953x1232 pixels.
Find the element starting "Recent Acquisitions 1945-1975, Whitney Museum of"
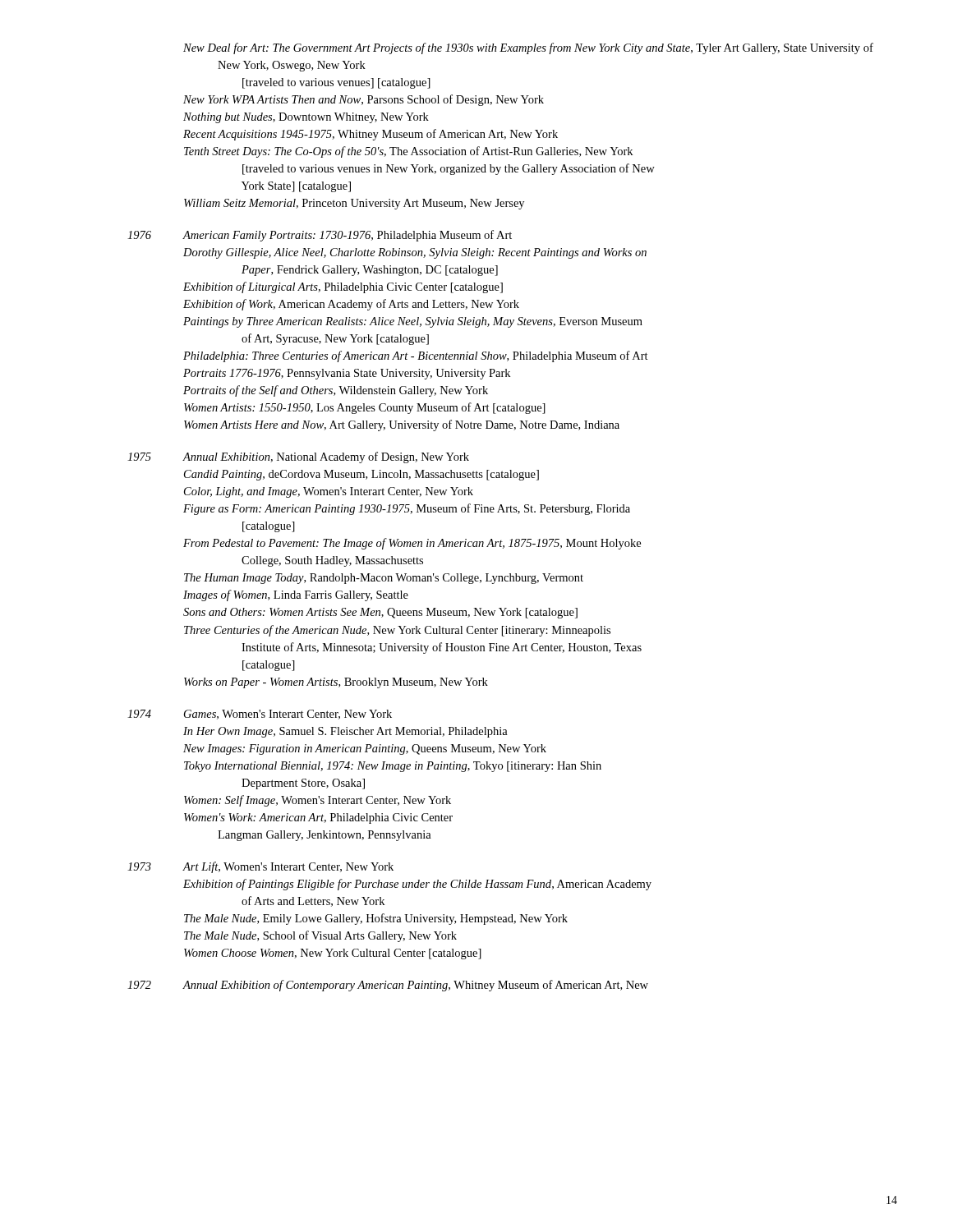pyautogui.click(x=371, y=134)
